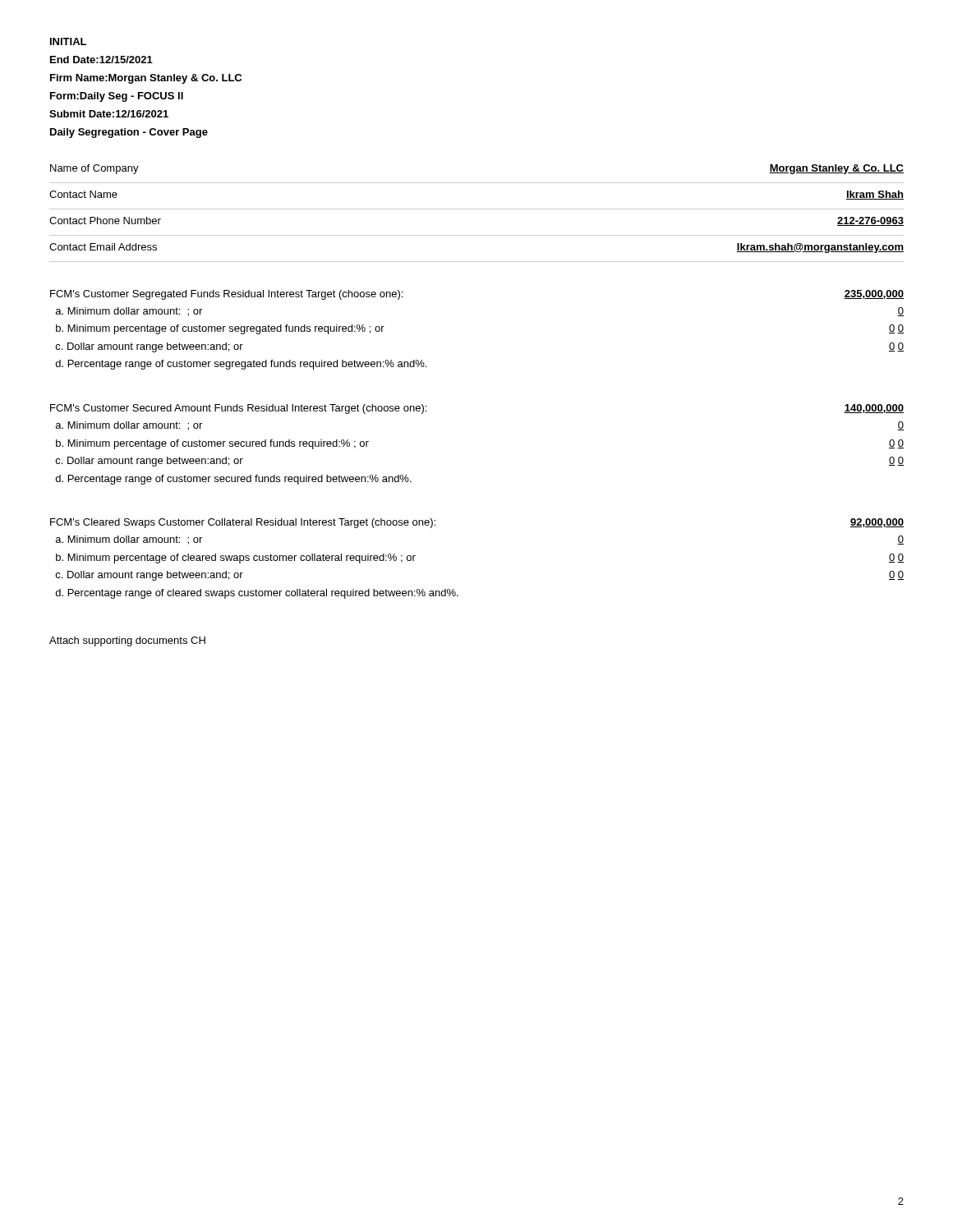Point to "Contact Name Ikram Shah"

click(476, 194)
